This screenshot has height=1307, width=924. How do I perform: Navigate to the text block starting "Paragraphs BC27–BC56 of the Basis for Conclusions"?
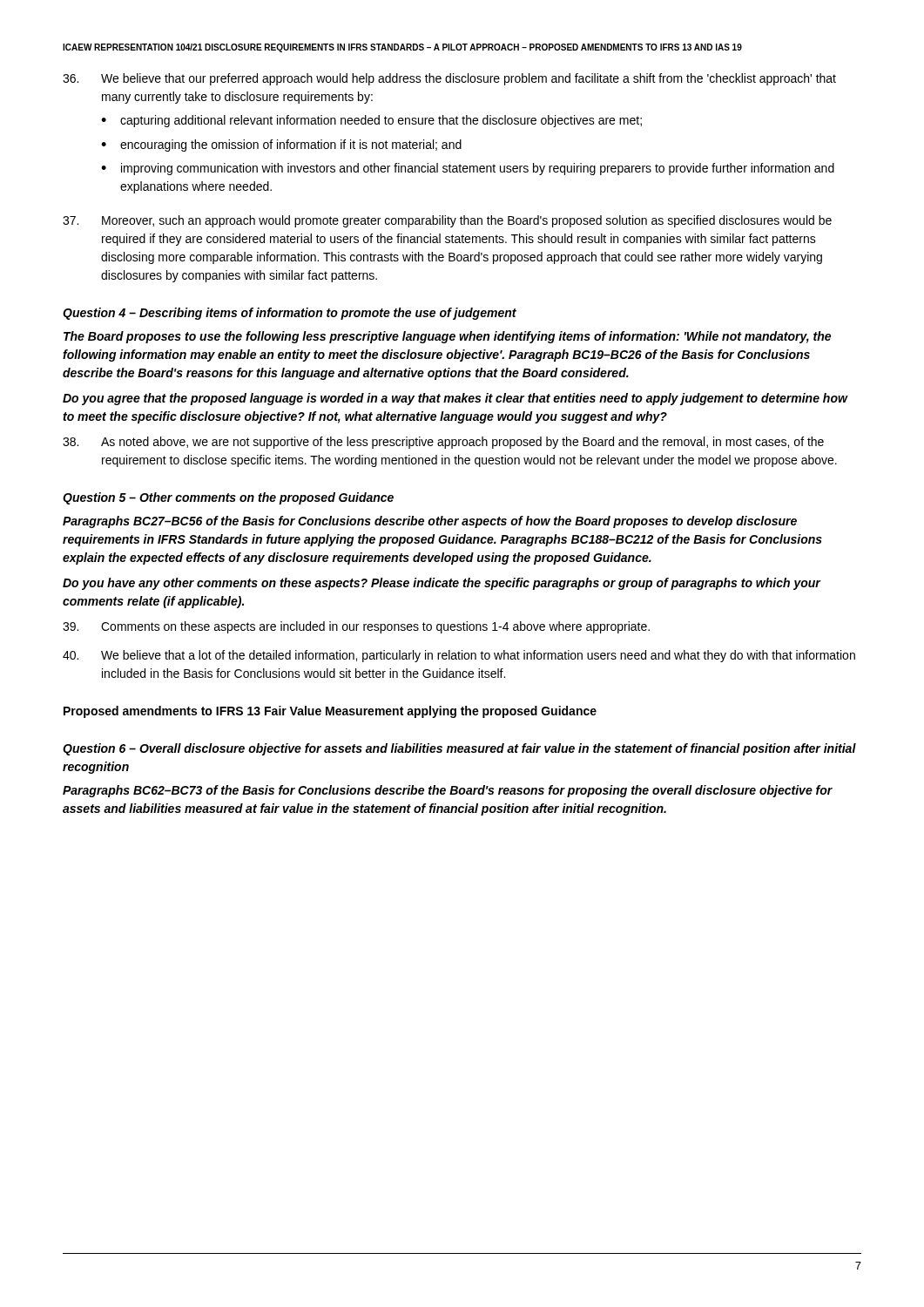[442, 540]
